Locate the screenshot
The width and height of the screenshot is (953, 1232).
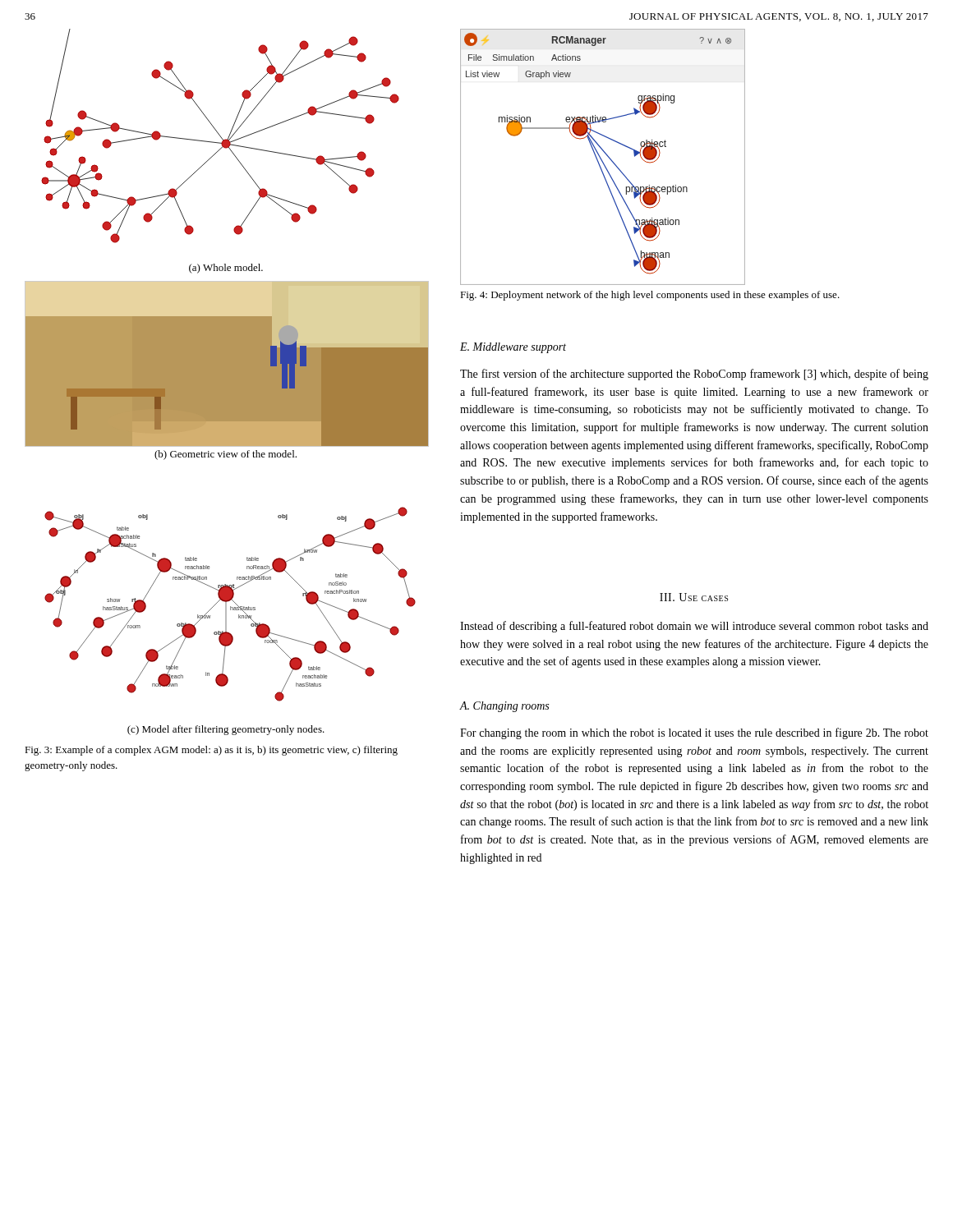pos(603,157)
